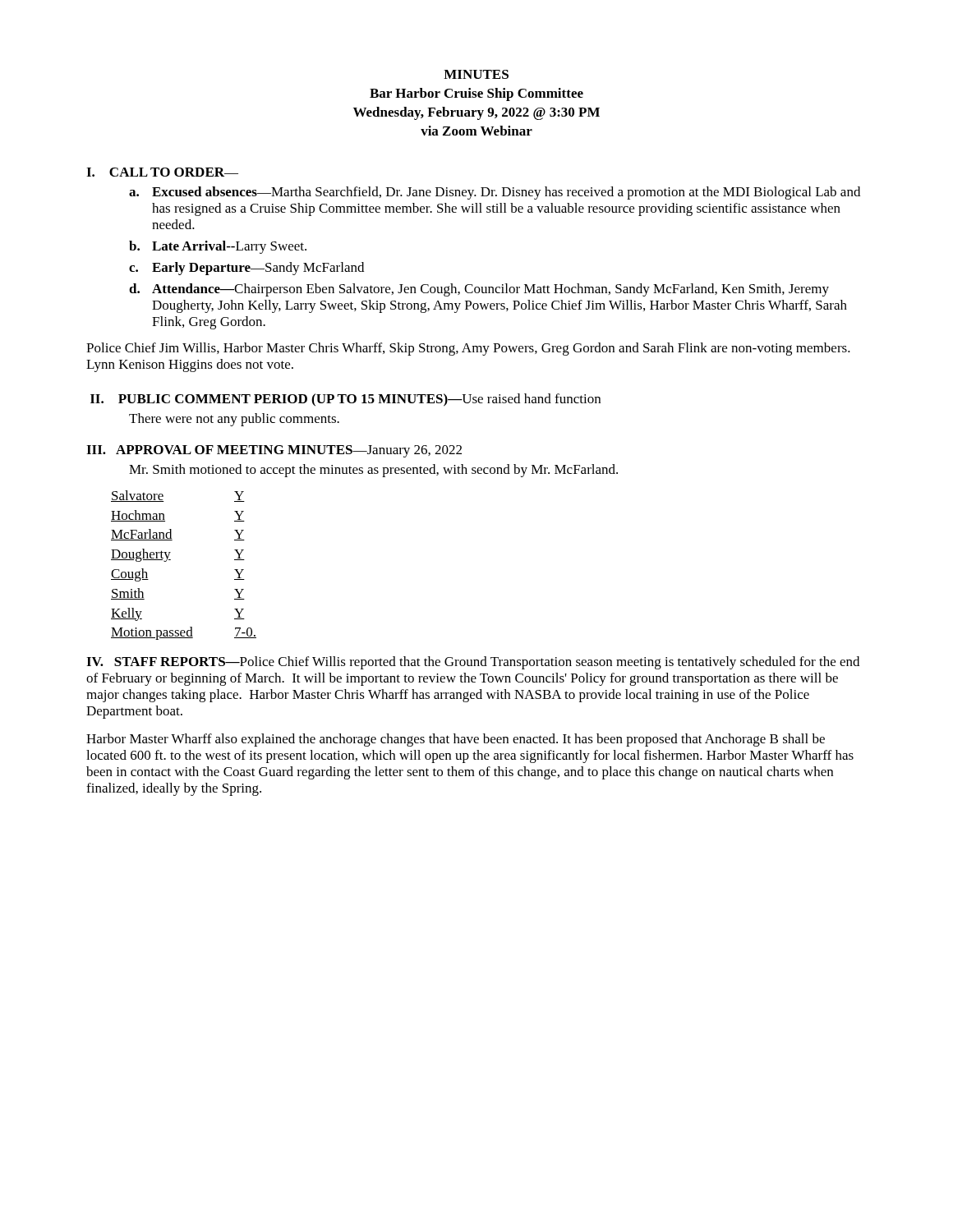Find the block on this page that starts "Mr. Smith motioned to"
Viewport: 953px width, 1232px height.
coord(374,469)
